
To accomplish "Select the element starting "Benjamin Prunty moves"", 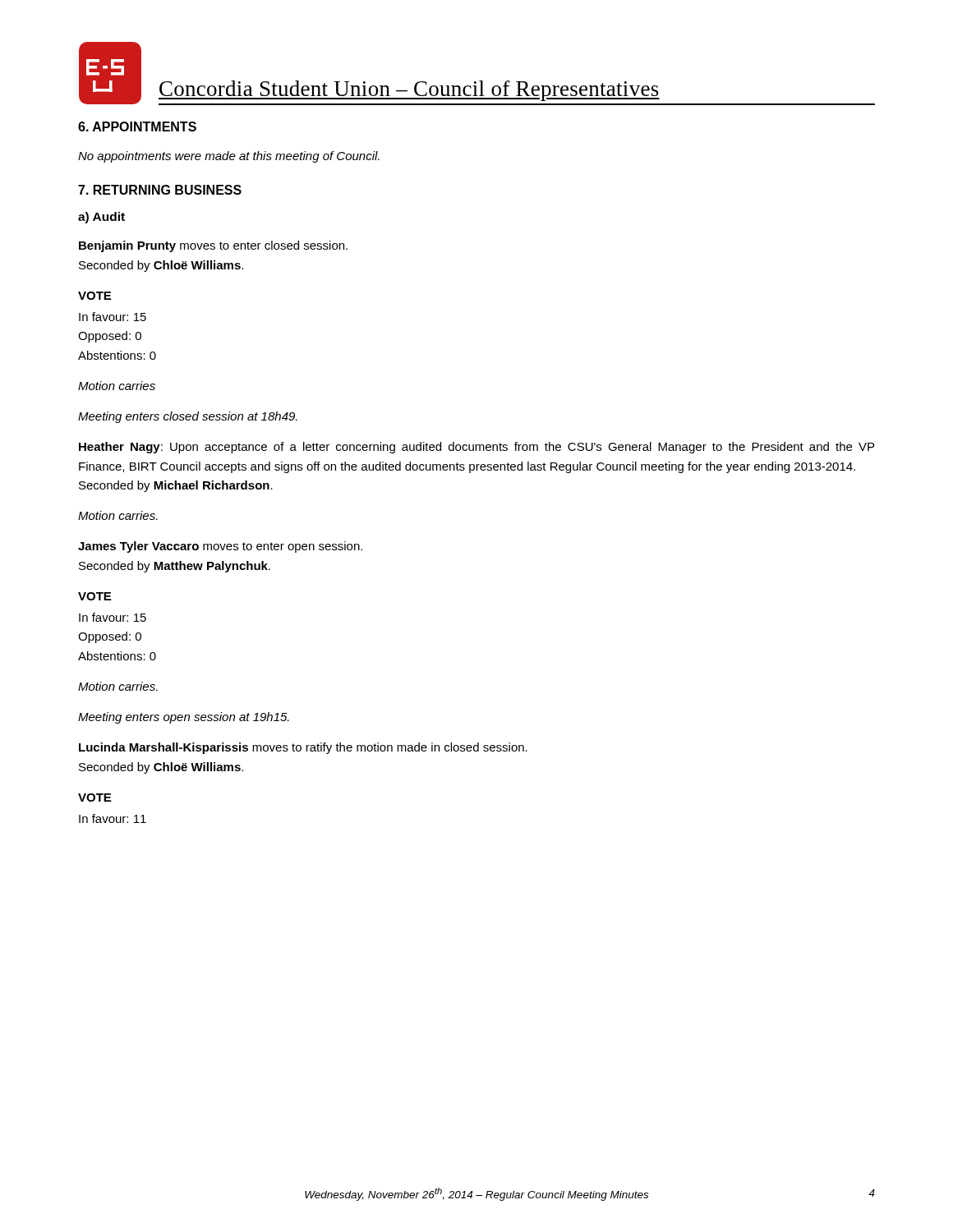I will pyautogui.click(x=213, y=255).
